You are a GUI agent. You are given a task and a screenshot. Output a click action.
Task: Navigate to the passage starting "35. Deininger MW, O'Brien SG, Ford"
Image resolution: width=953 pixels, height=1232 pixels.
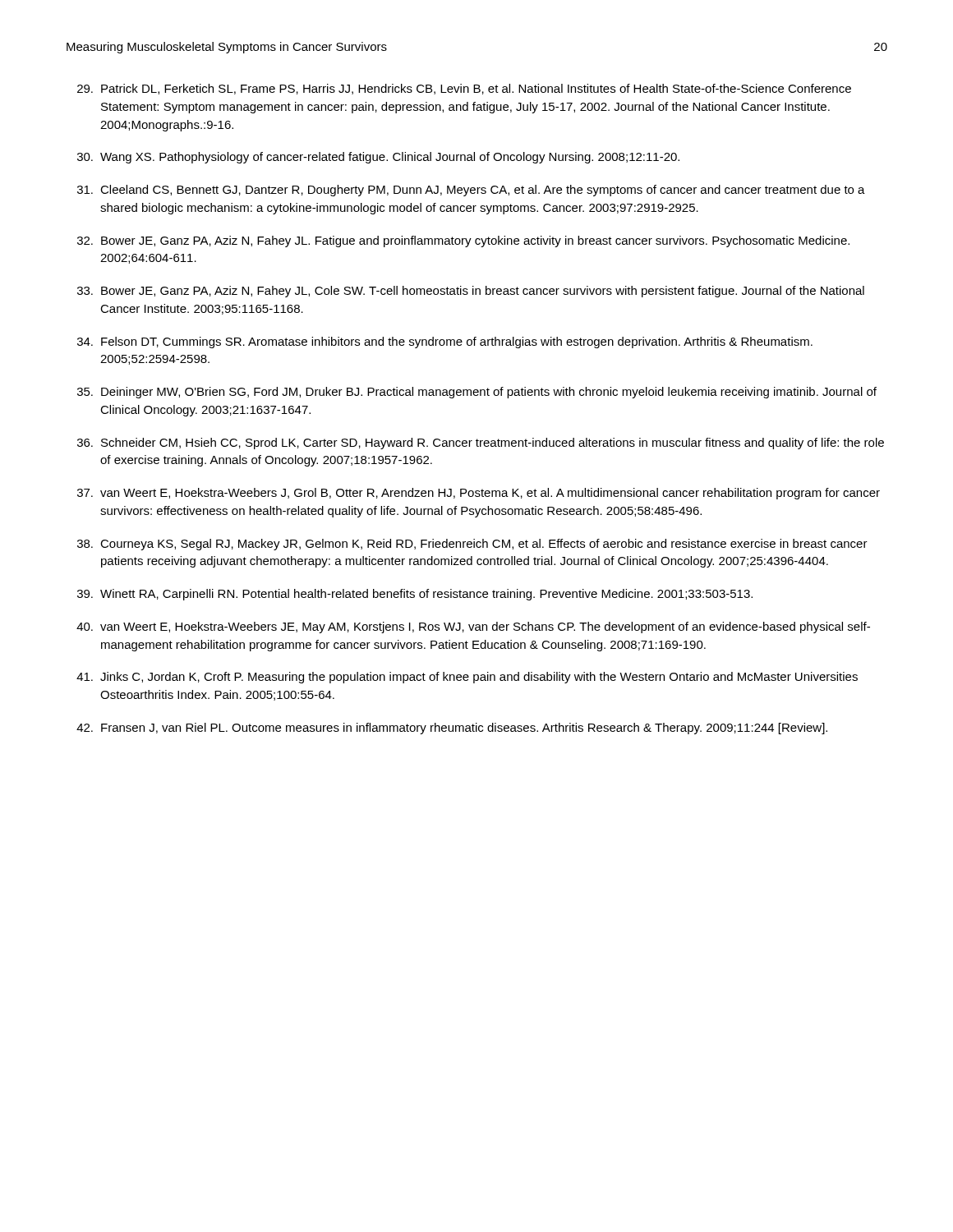click(476, 401)
